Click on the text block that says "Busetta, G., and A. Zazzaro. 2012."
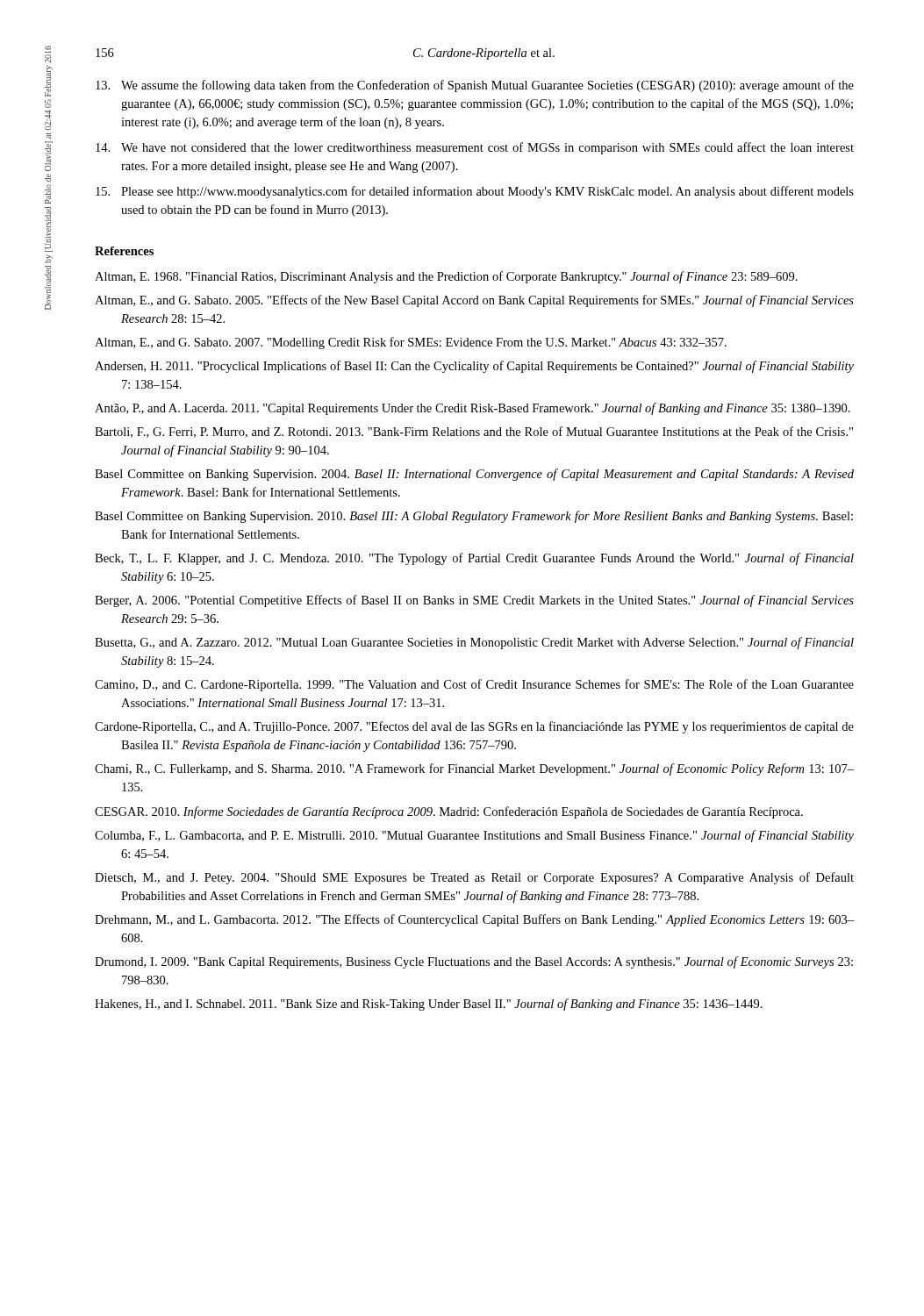 (474, 652)
